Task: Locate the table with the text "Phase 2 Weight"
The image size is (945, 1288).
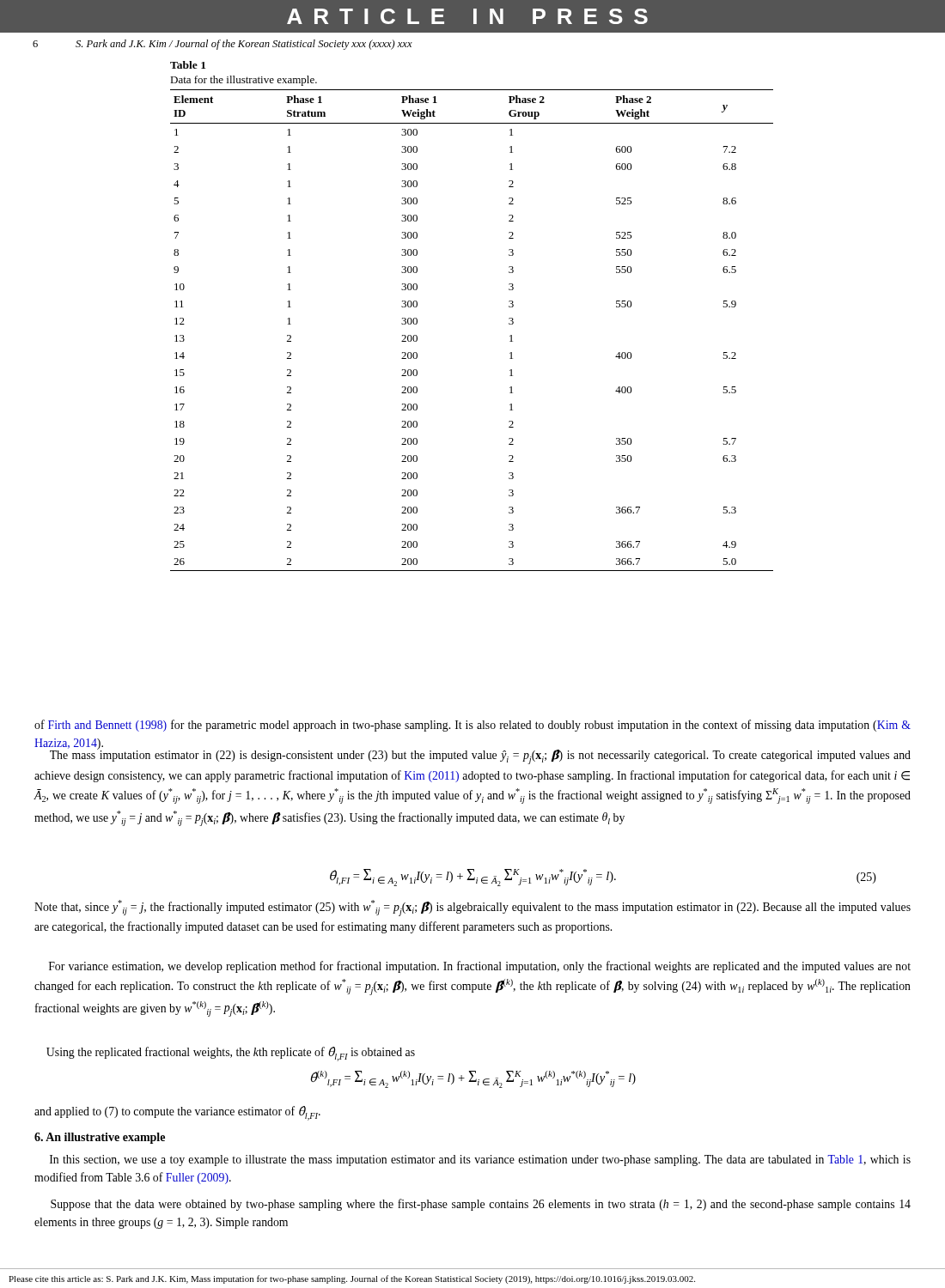Action: (472, 315)
